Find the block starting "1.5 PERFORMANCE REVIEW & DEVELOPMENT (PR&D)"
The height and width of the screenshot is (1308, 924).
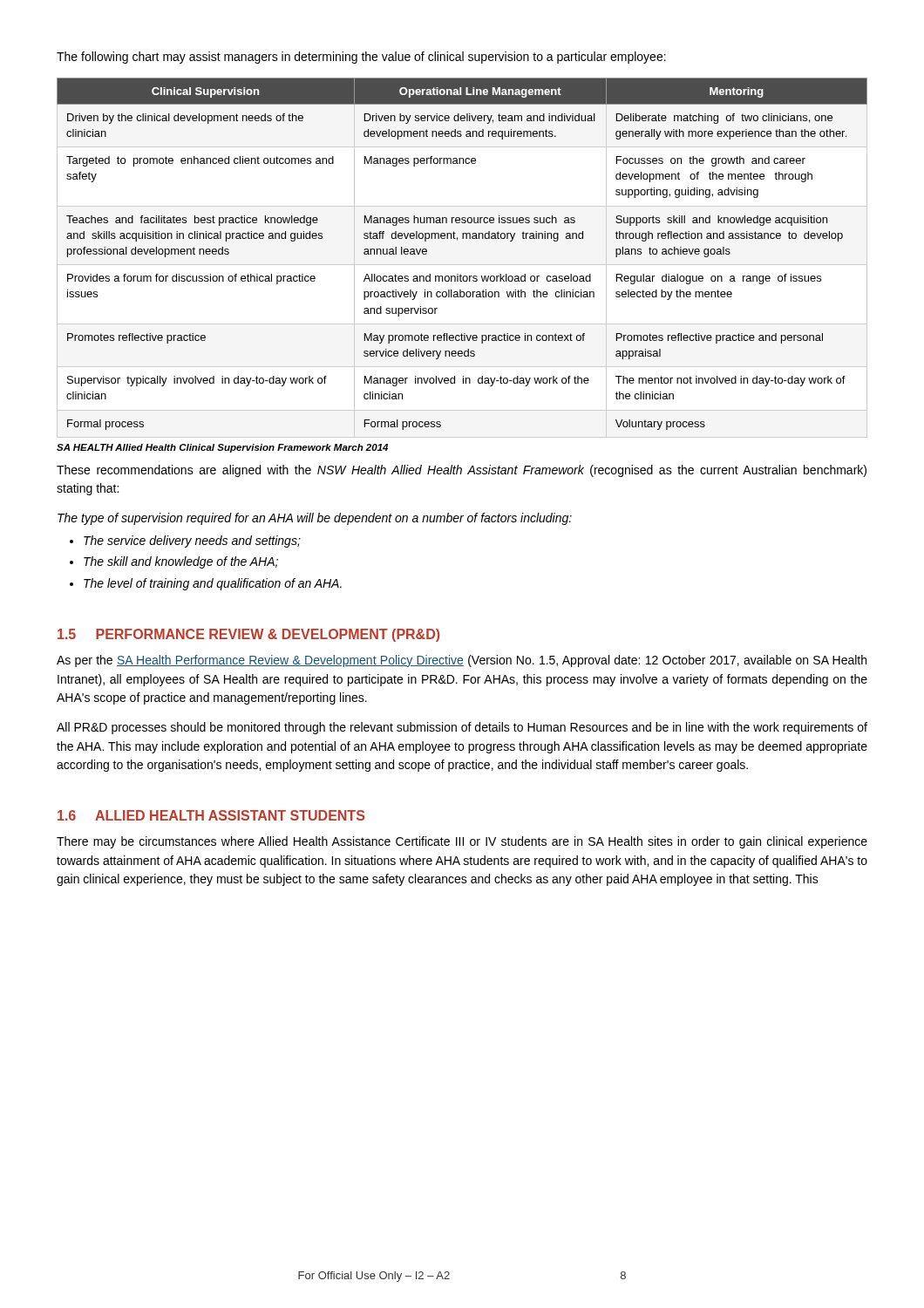248,634
